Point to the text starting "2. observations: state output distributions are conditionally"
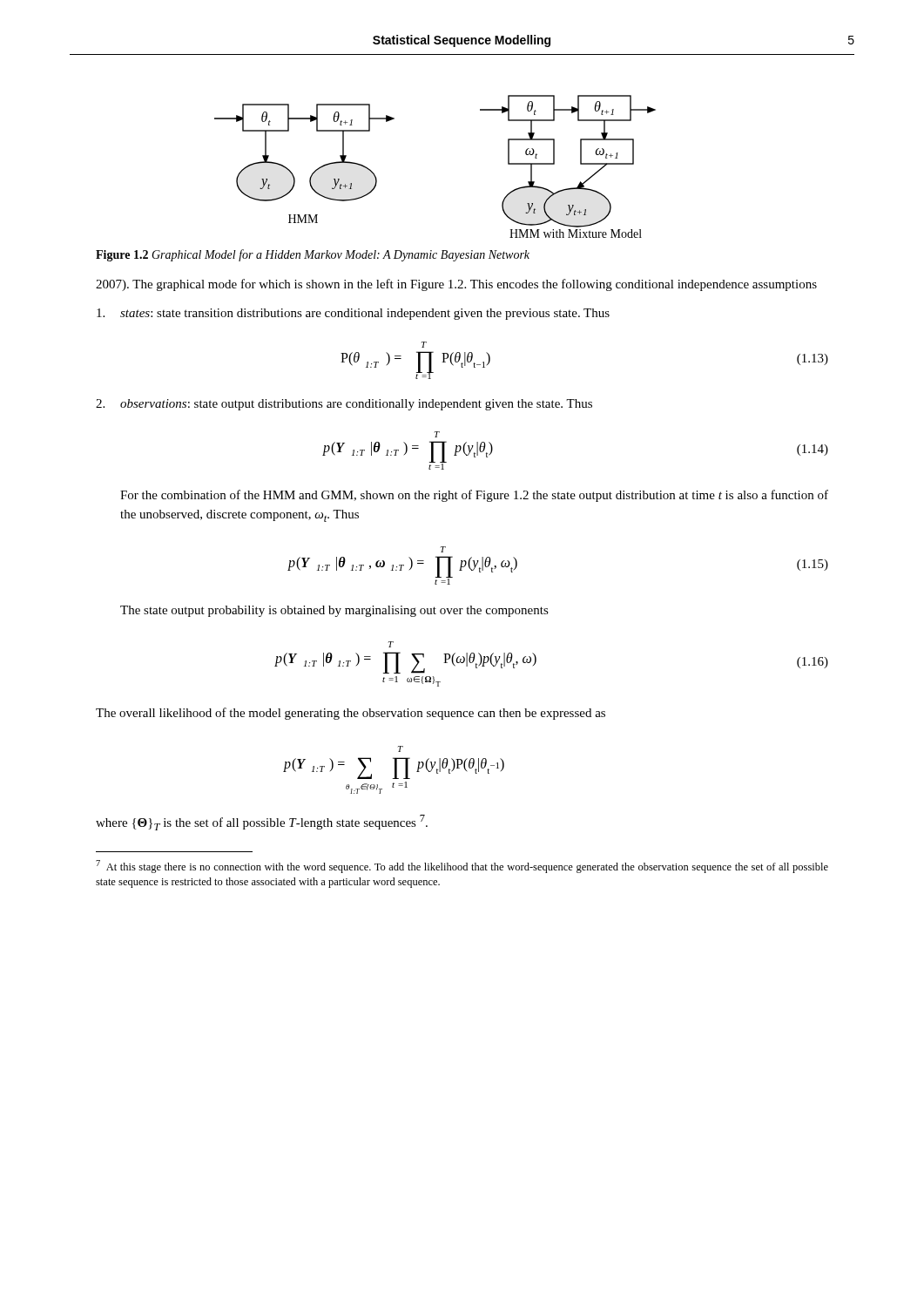The image size is (924, 1307). pos(462,404)
